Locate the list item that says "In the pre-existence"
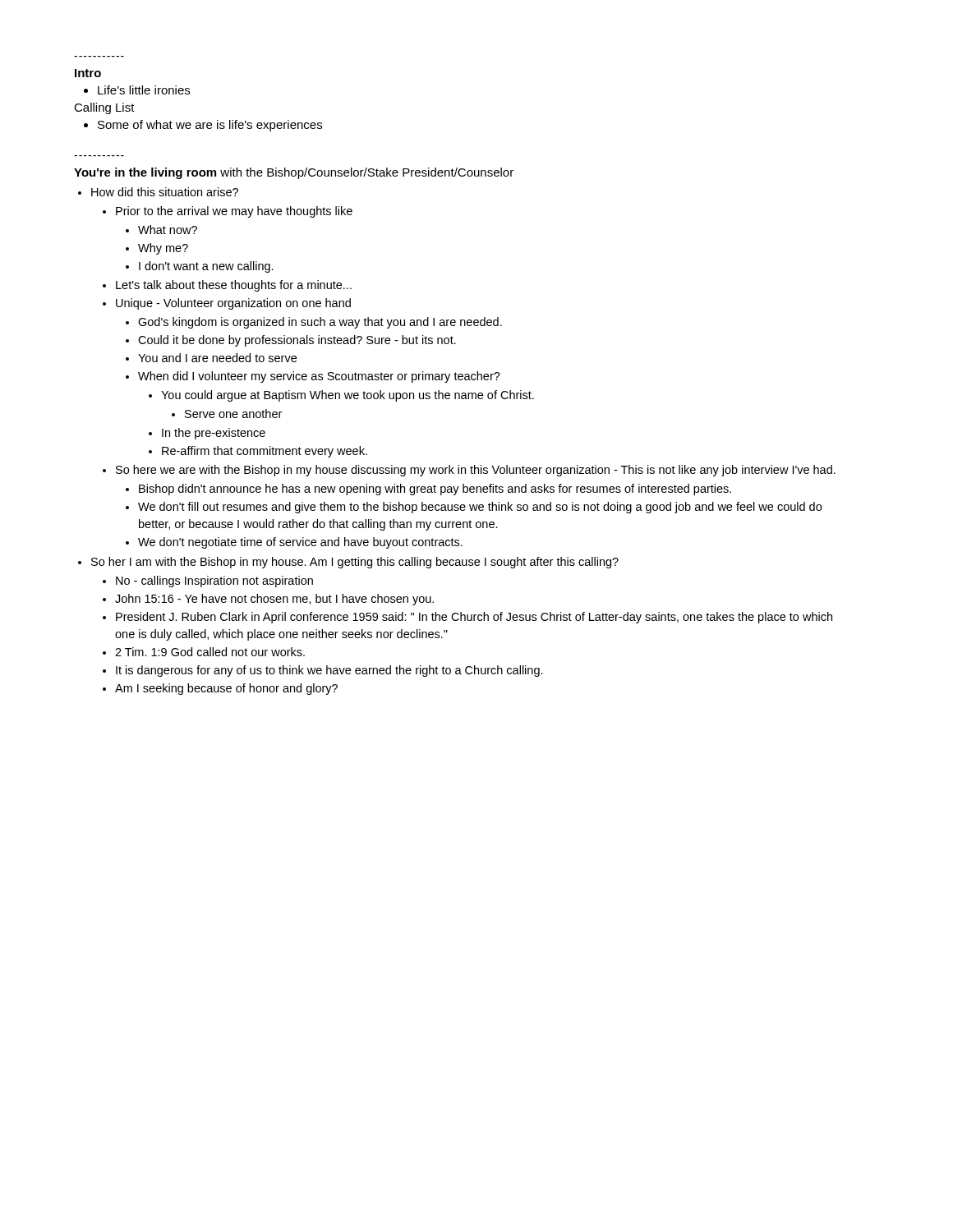953x1232 pixels. point(213,433)
